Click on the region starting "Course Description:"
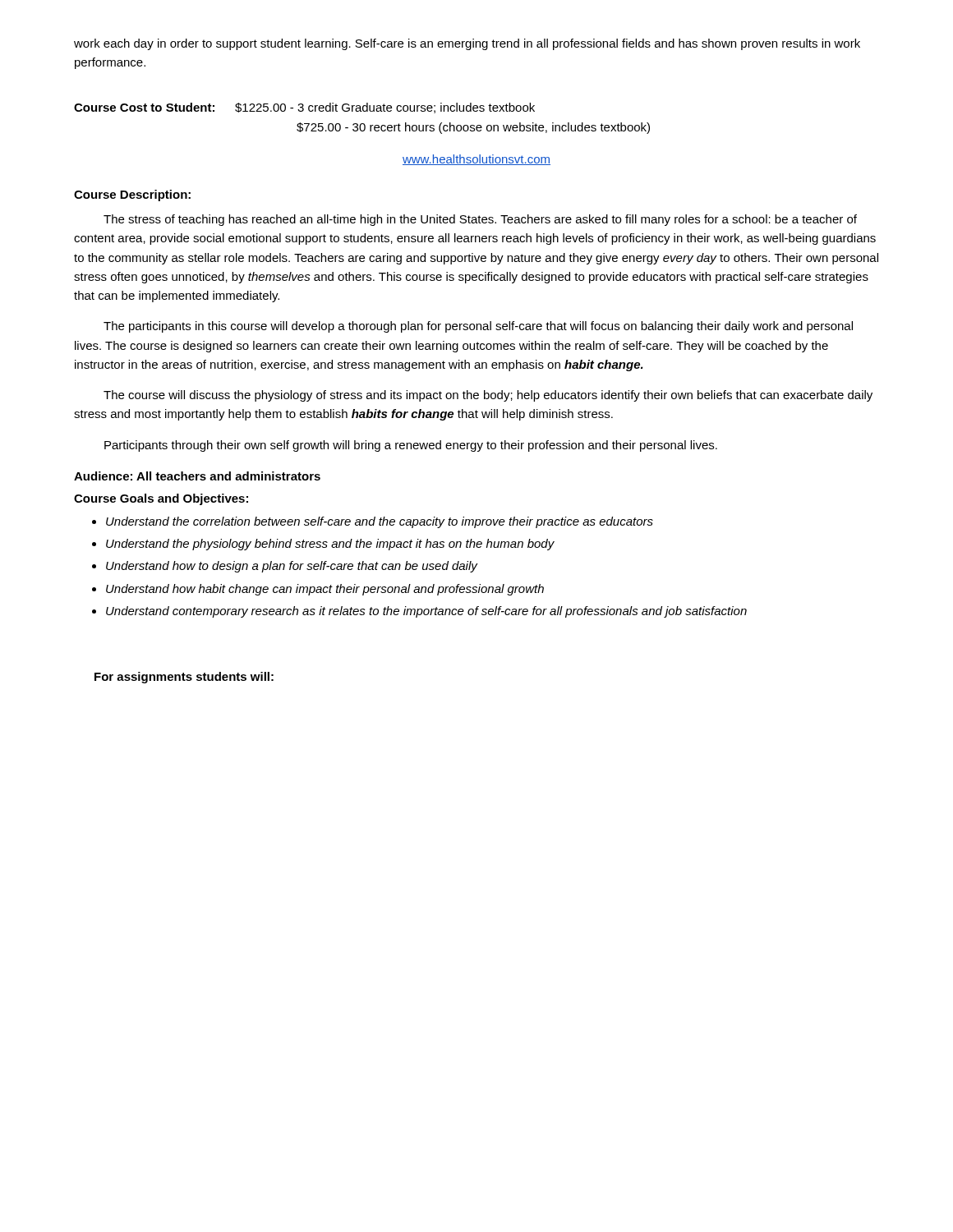Viewport: 953px width, 1232px height. click(133, 194)
